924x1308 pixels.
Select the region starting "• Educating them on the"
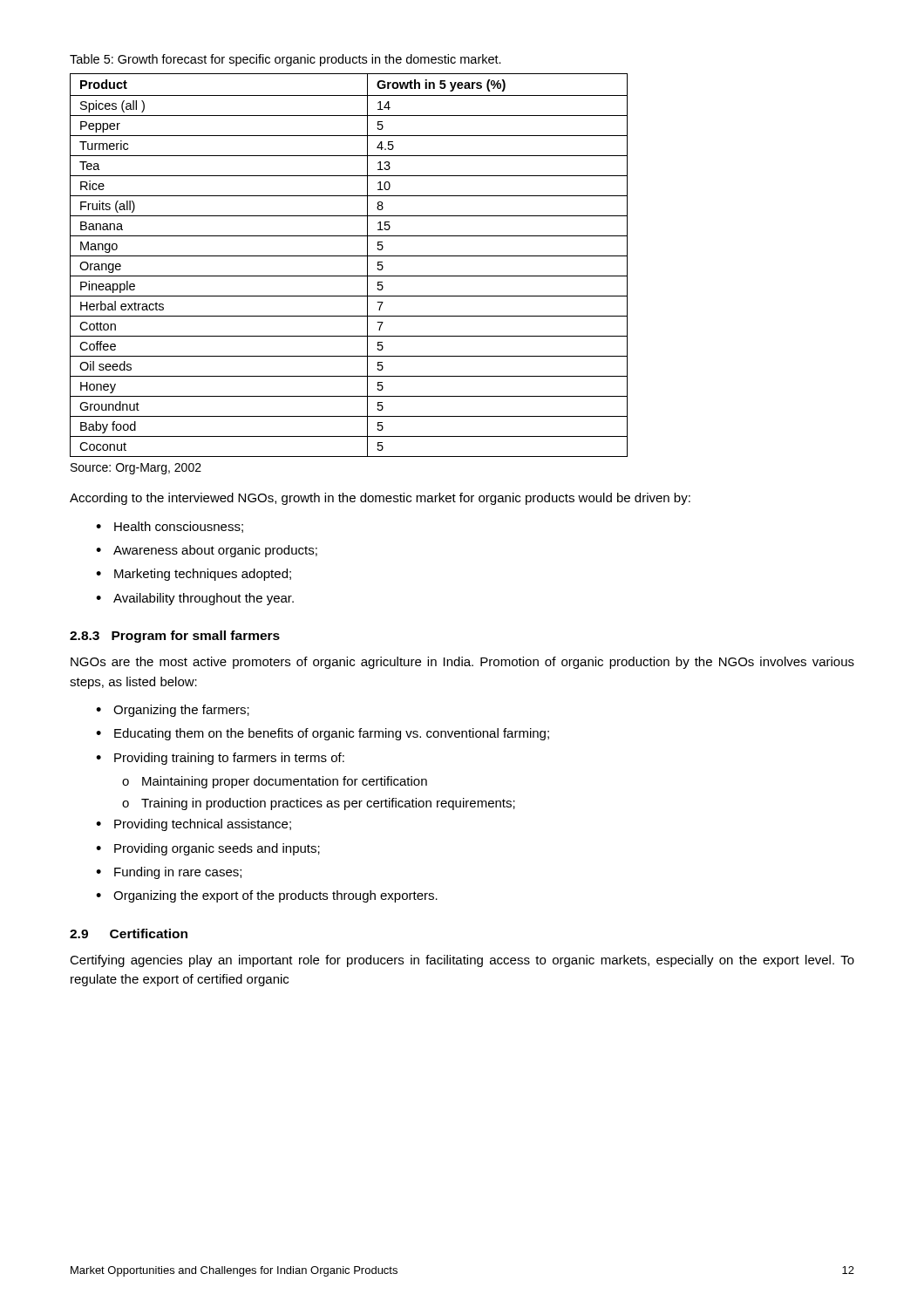[x=323, y=734]
